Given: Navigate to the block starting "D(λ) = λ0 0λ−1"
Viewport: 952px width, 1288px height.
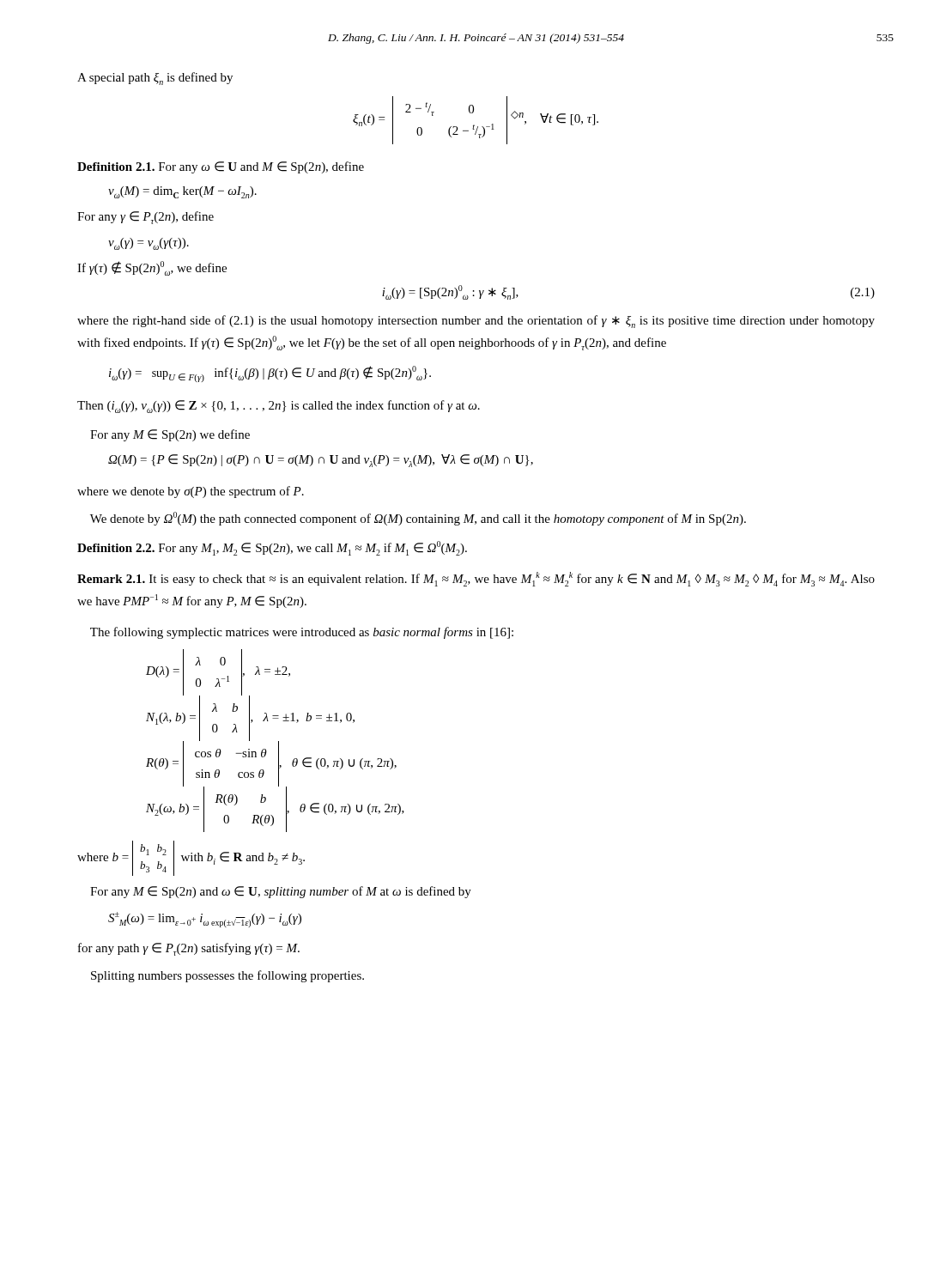Looking at the screenshot, I should pos(275,741).
